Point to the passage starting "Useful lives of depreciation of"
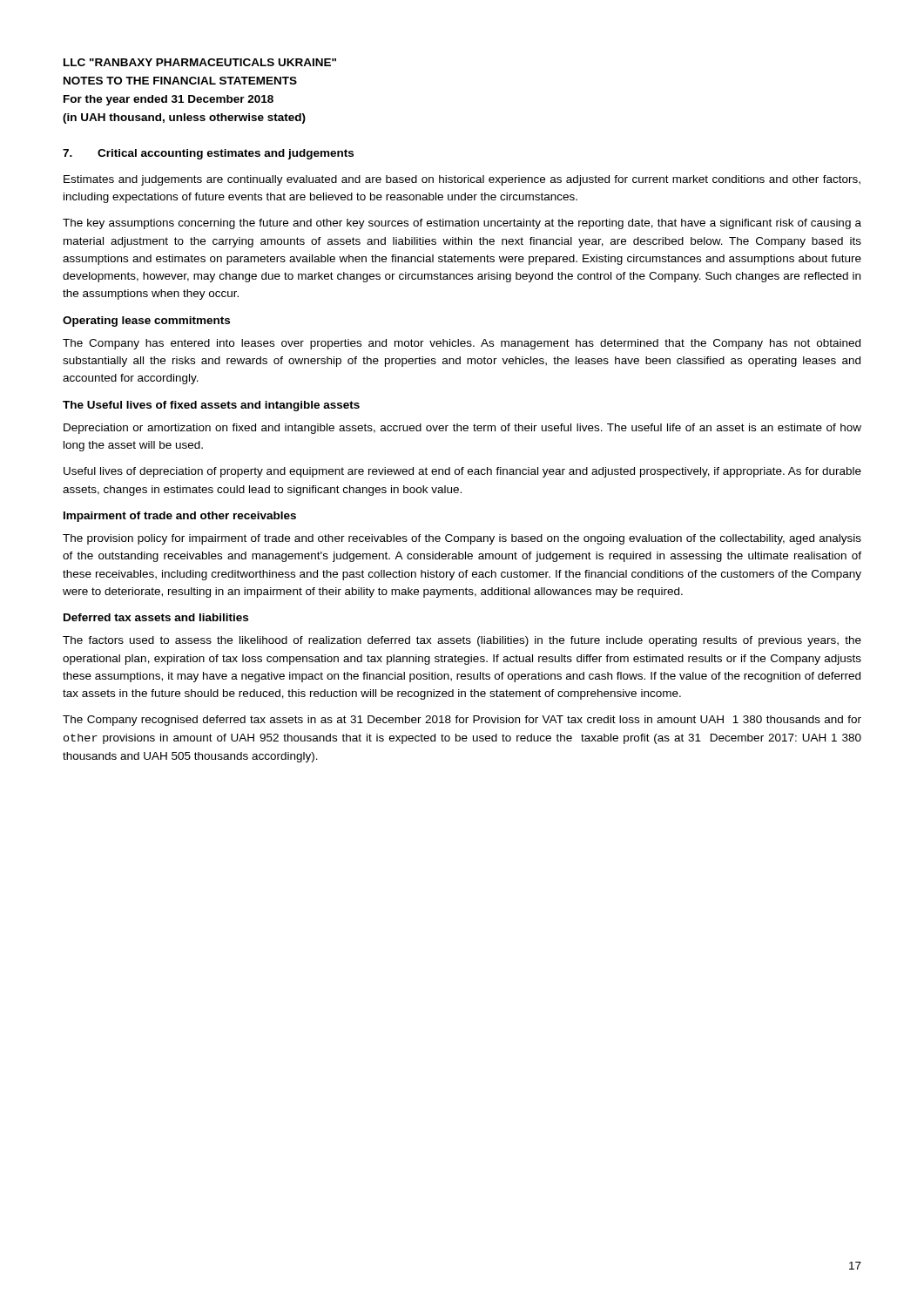 [462, 481]
